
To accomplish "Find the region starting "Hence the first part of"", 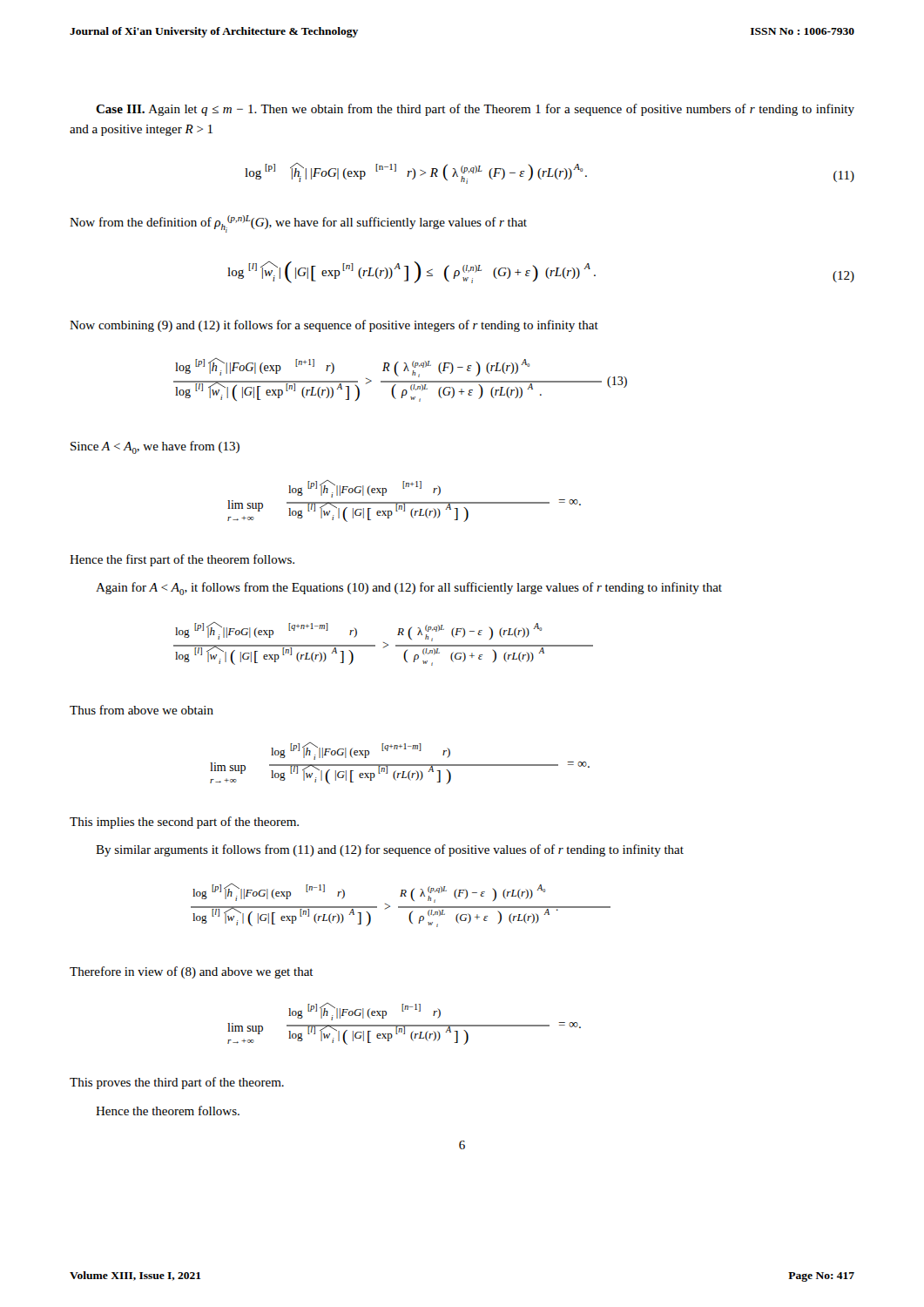I will 182,560.
